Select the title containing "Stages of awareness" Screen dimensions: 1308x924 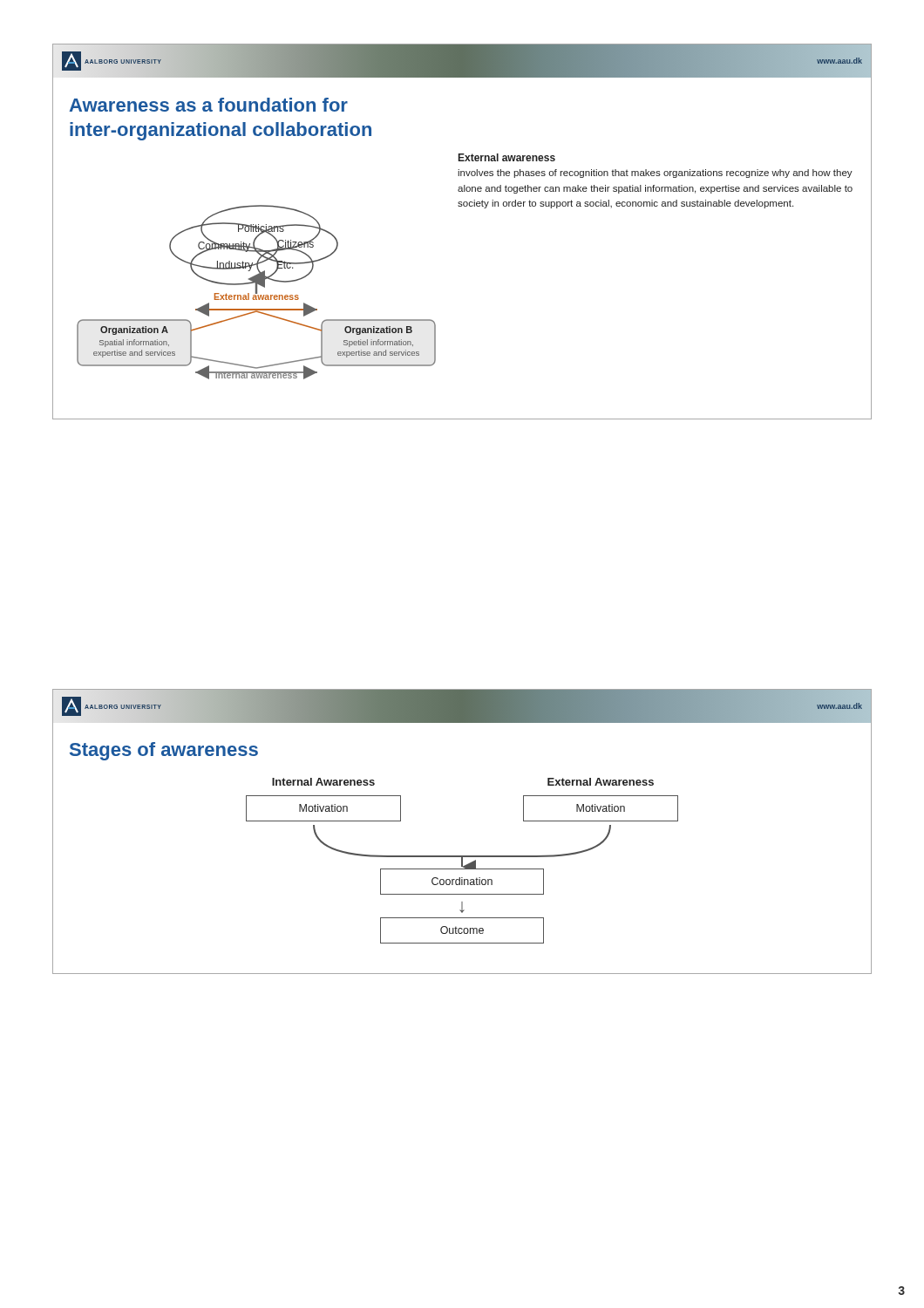(x=164, y=749)
